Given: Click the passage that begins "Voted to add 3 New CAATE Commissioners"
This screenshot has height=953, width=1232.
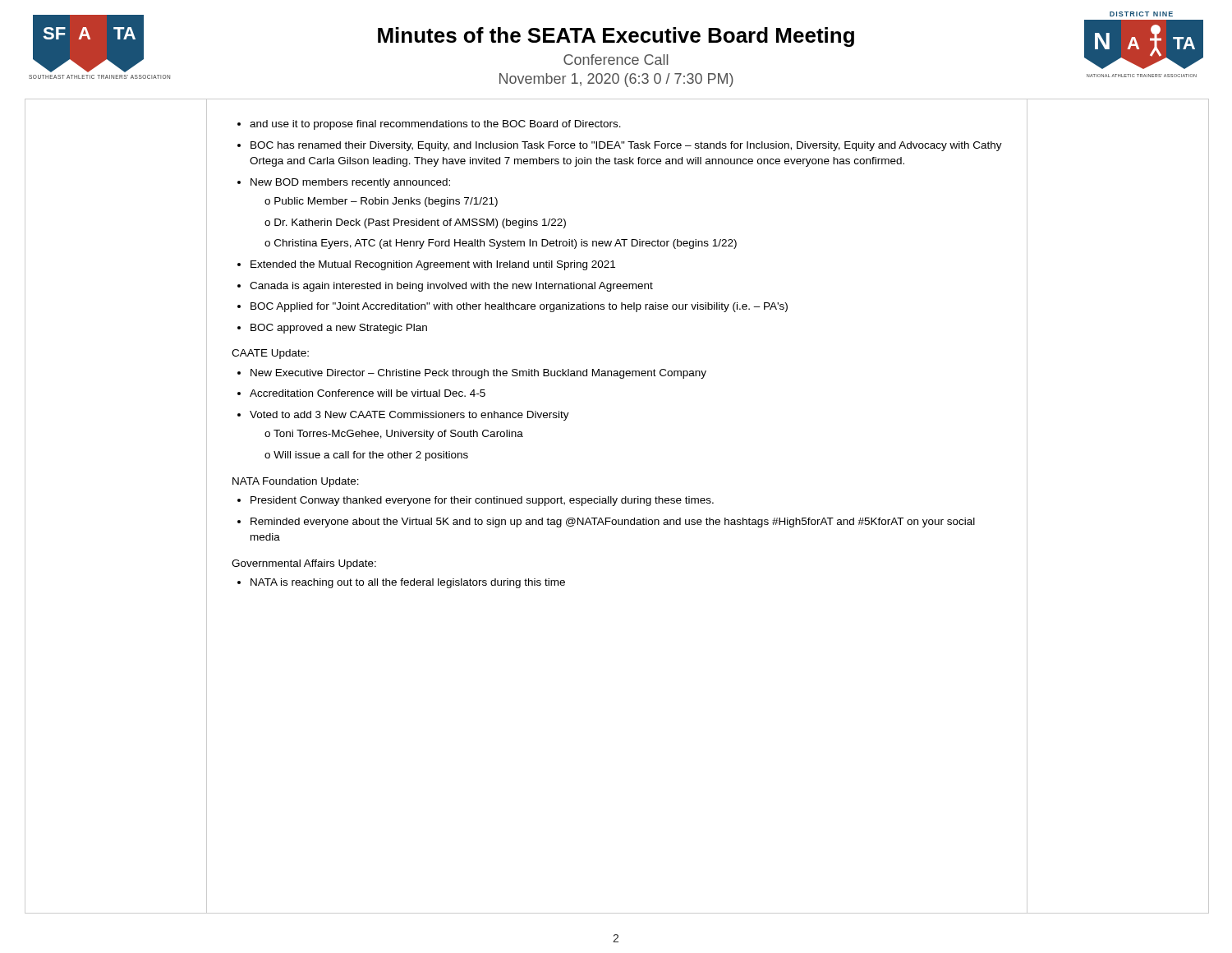Looking at the screenshot, I should tap(409, 416).
